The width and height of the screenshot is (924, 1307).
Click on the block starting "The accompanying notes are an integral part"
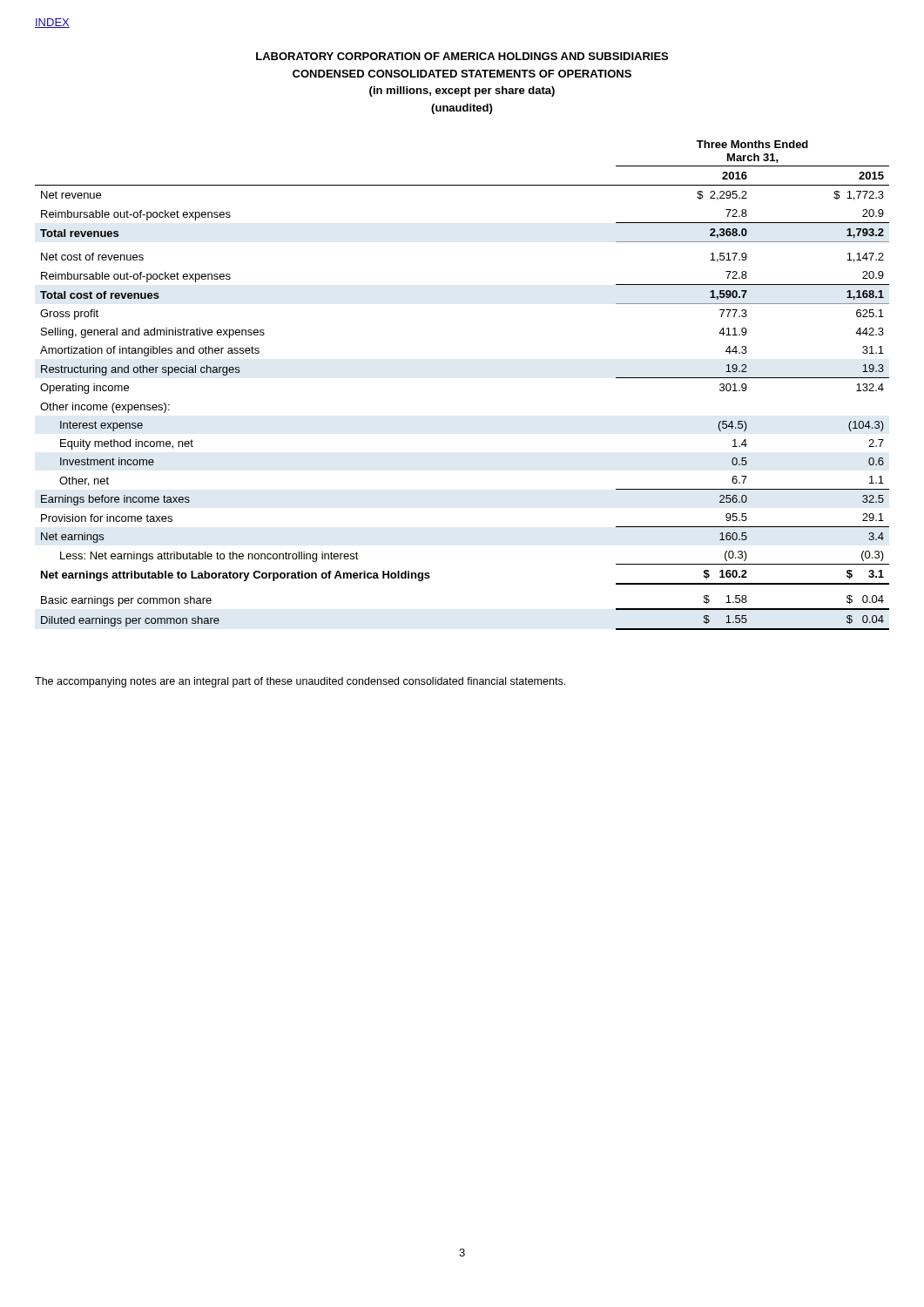click(300, 681)
